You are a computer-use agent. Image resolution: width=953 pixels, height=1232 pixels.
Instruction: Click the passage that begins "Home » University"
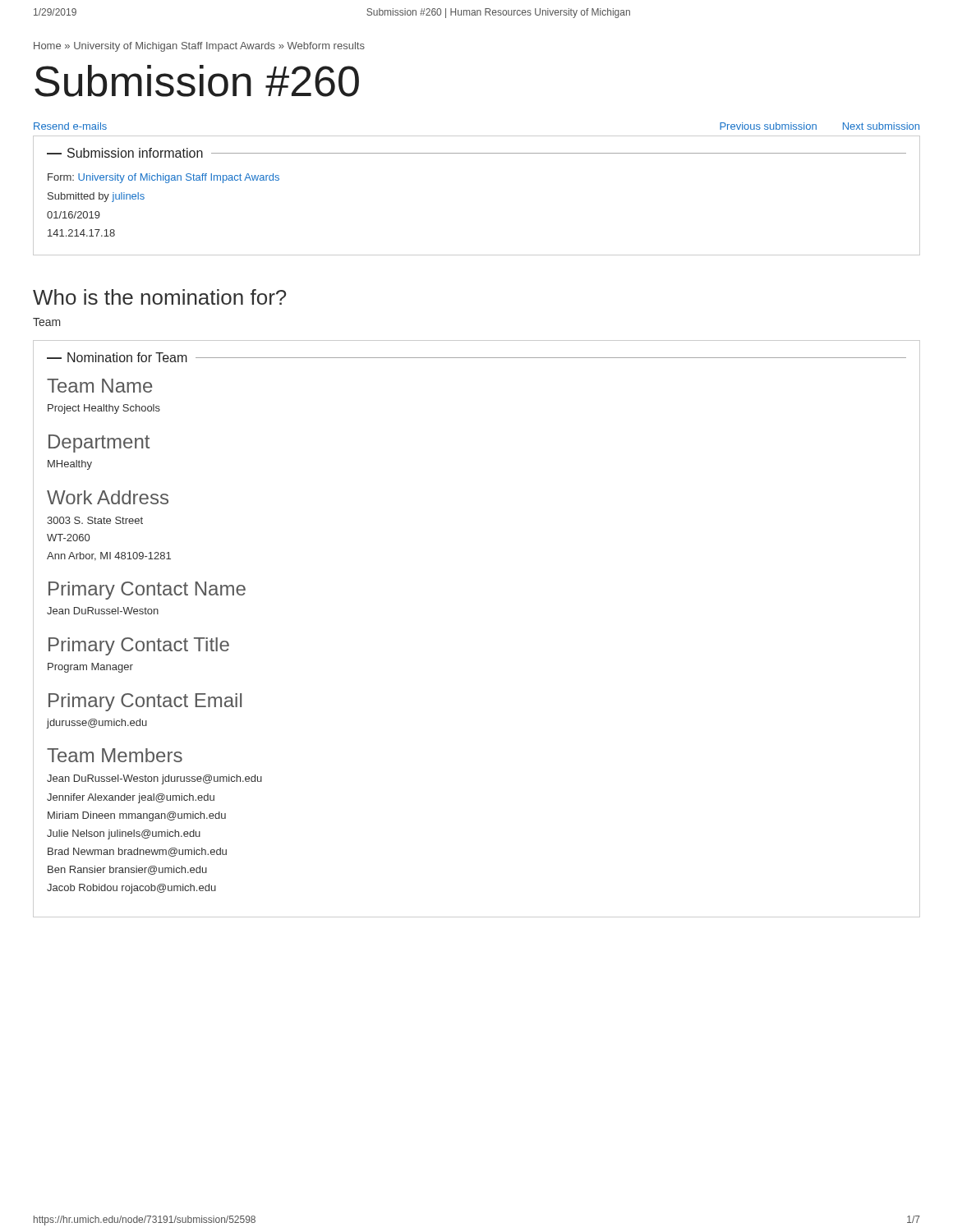199,46
